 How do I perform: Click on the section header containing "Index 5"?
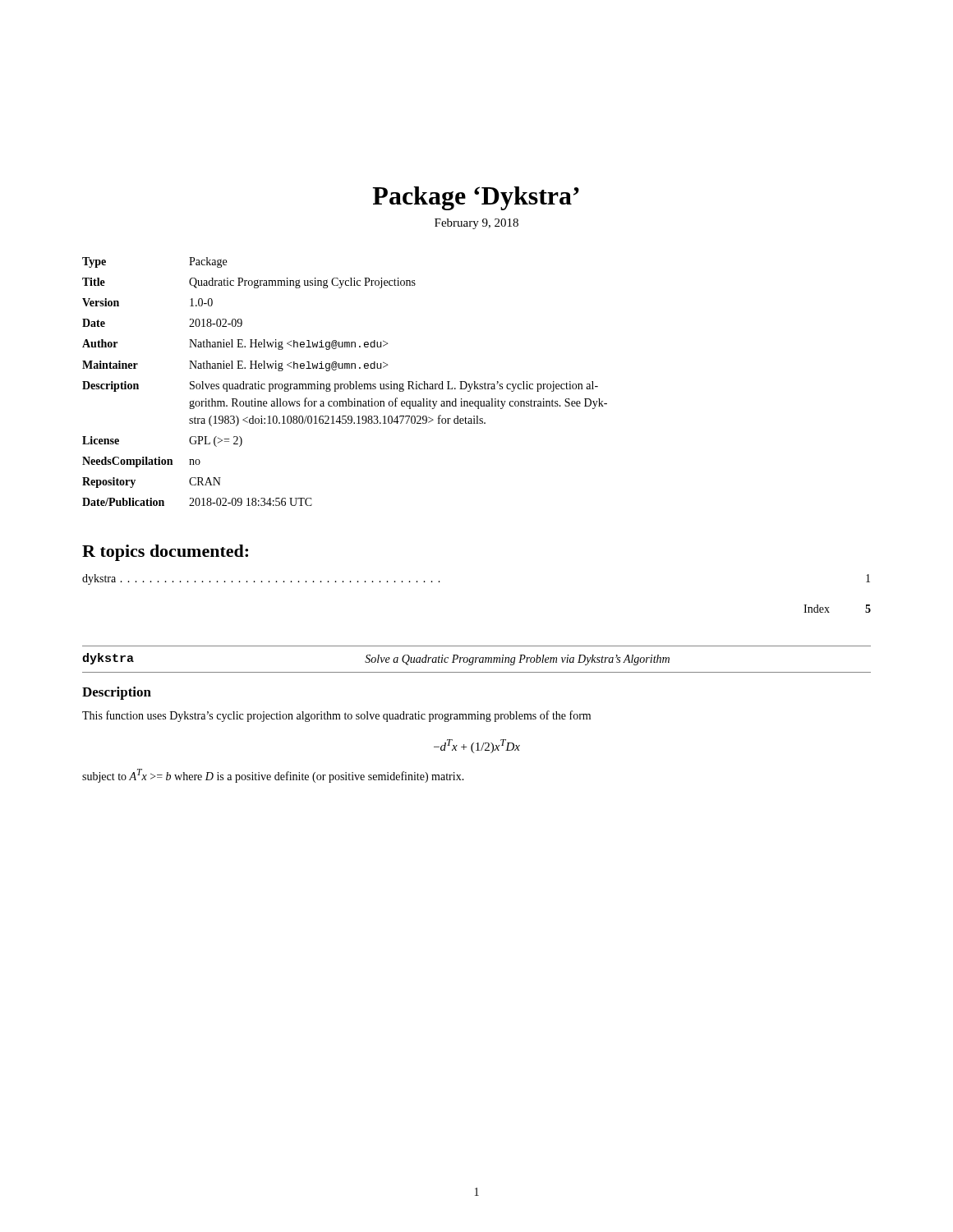pyautogui.click(x=821, y=607)
